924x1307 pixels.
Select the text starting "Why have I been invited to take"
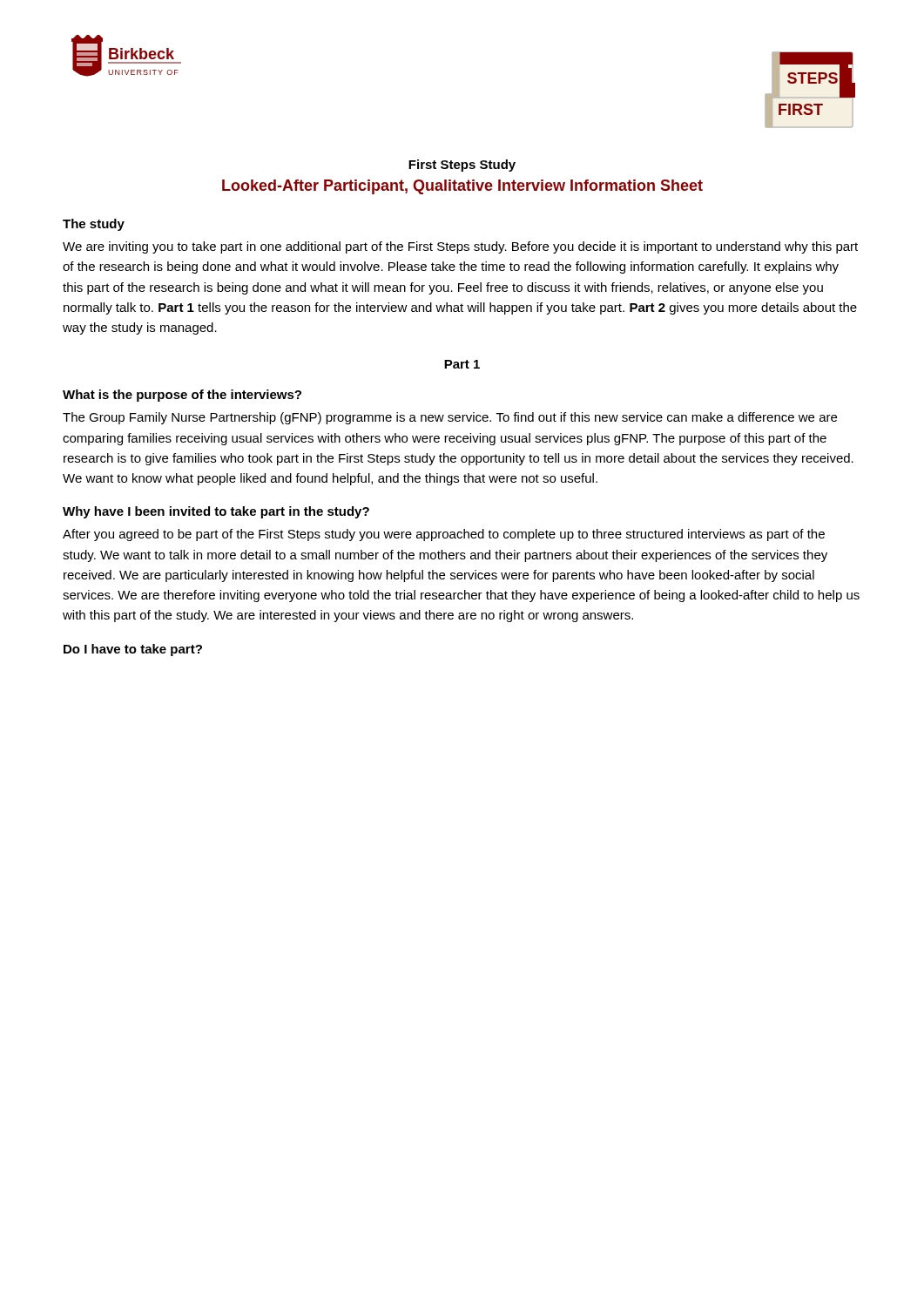(x=216, y=511)
